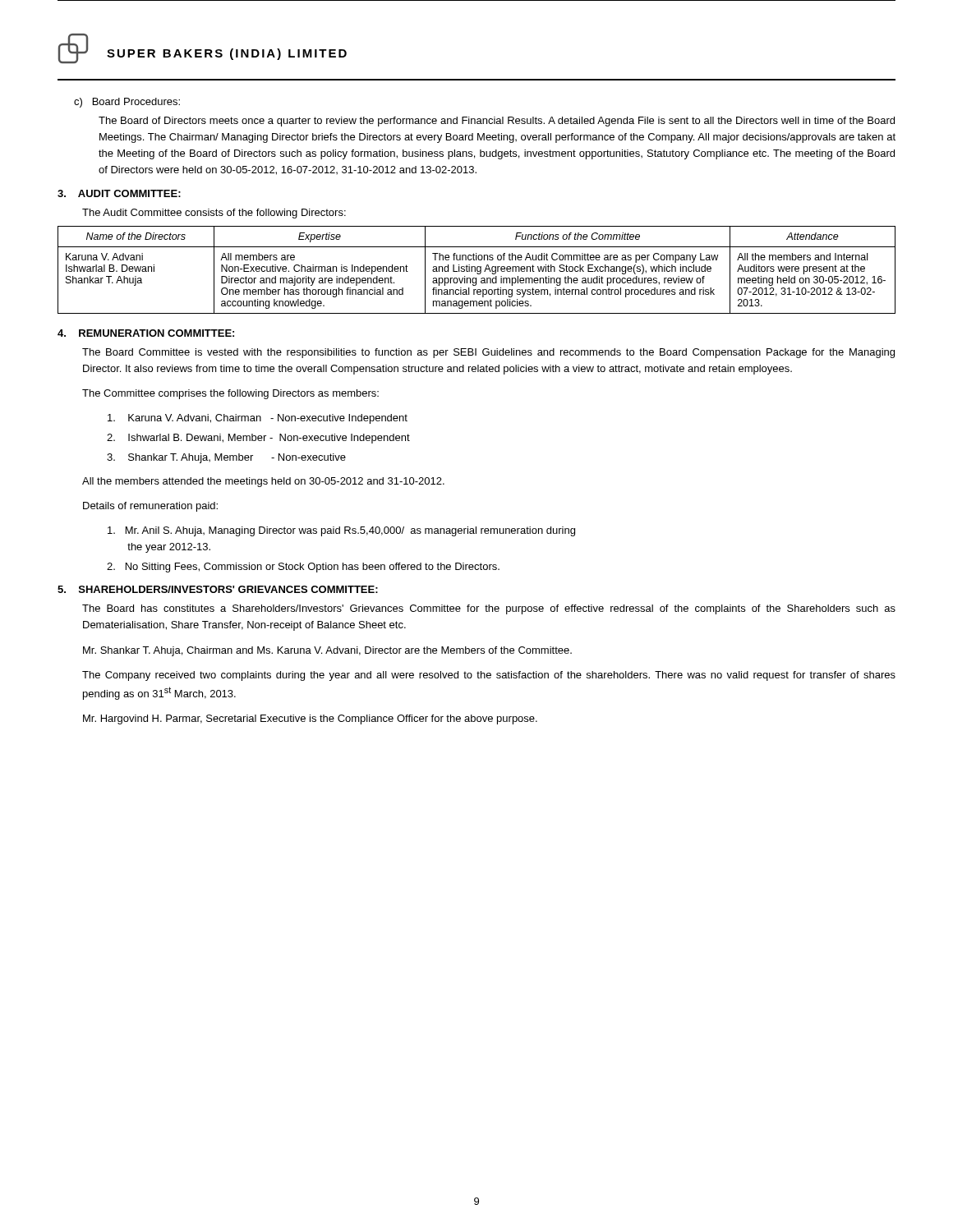
Task: Find the text starting "3. AUDIT COMMITTEE:"
Action: (119, 193)
